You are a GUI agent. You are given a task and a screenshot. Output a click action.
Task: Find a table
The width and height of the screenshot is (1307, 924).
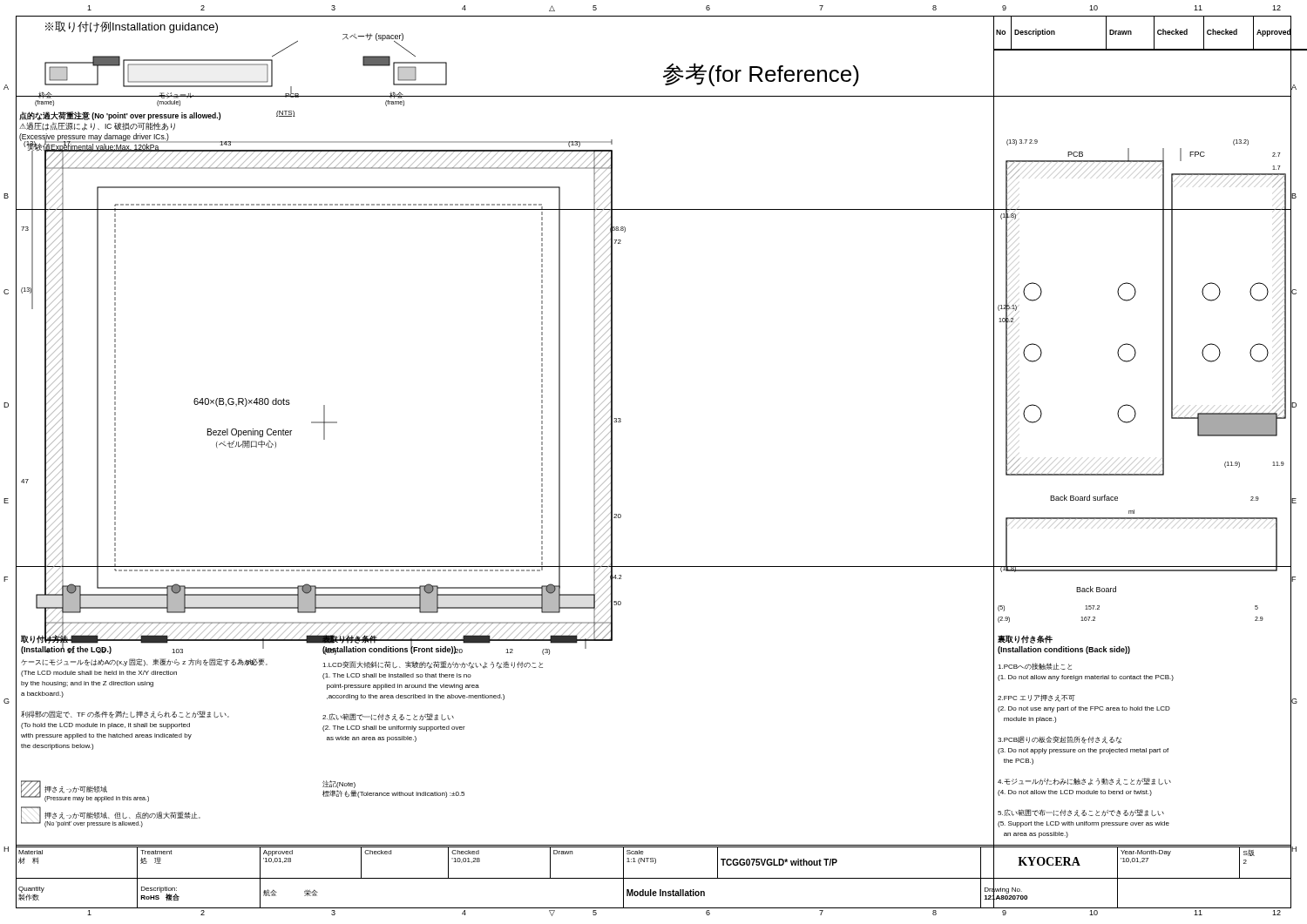pos(654,877)
